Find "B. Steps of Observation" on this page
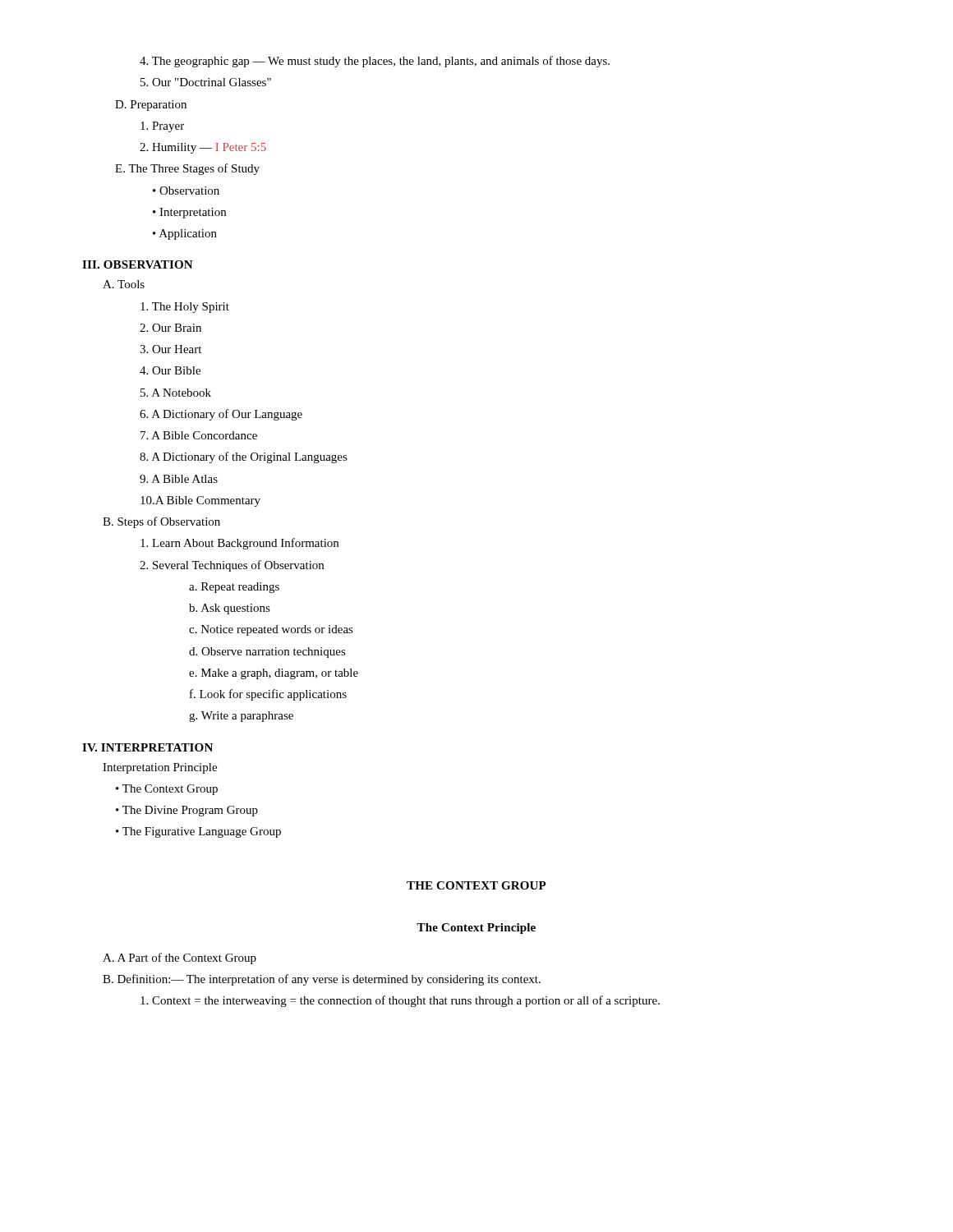Viewport: 953px width, 1232px height. [162, 522]
